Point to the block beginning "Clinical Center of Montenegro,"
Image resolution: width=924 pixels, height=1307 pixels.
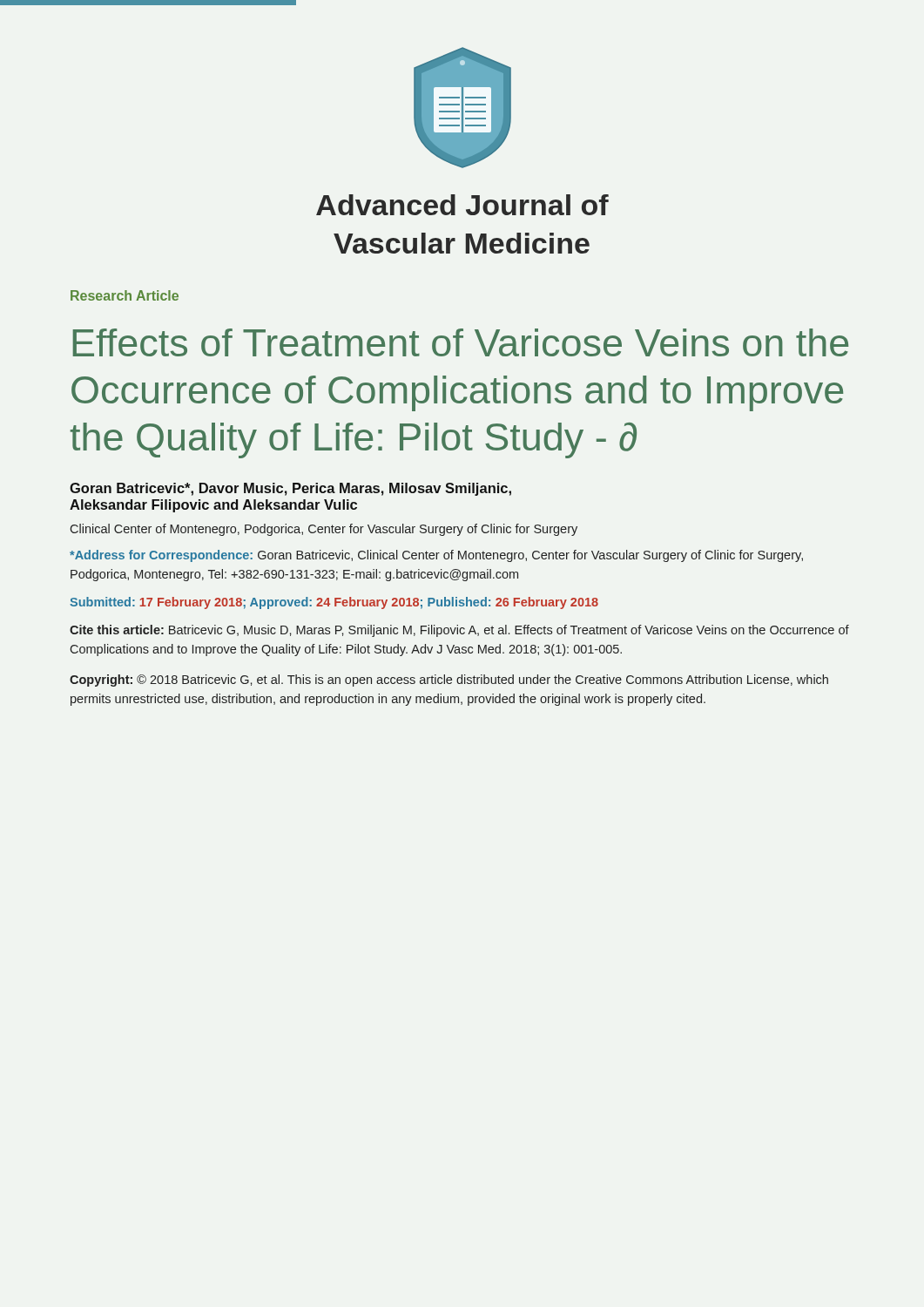[324, 529]
